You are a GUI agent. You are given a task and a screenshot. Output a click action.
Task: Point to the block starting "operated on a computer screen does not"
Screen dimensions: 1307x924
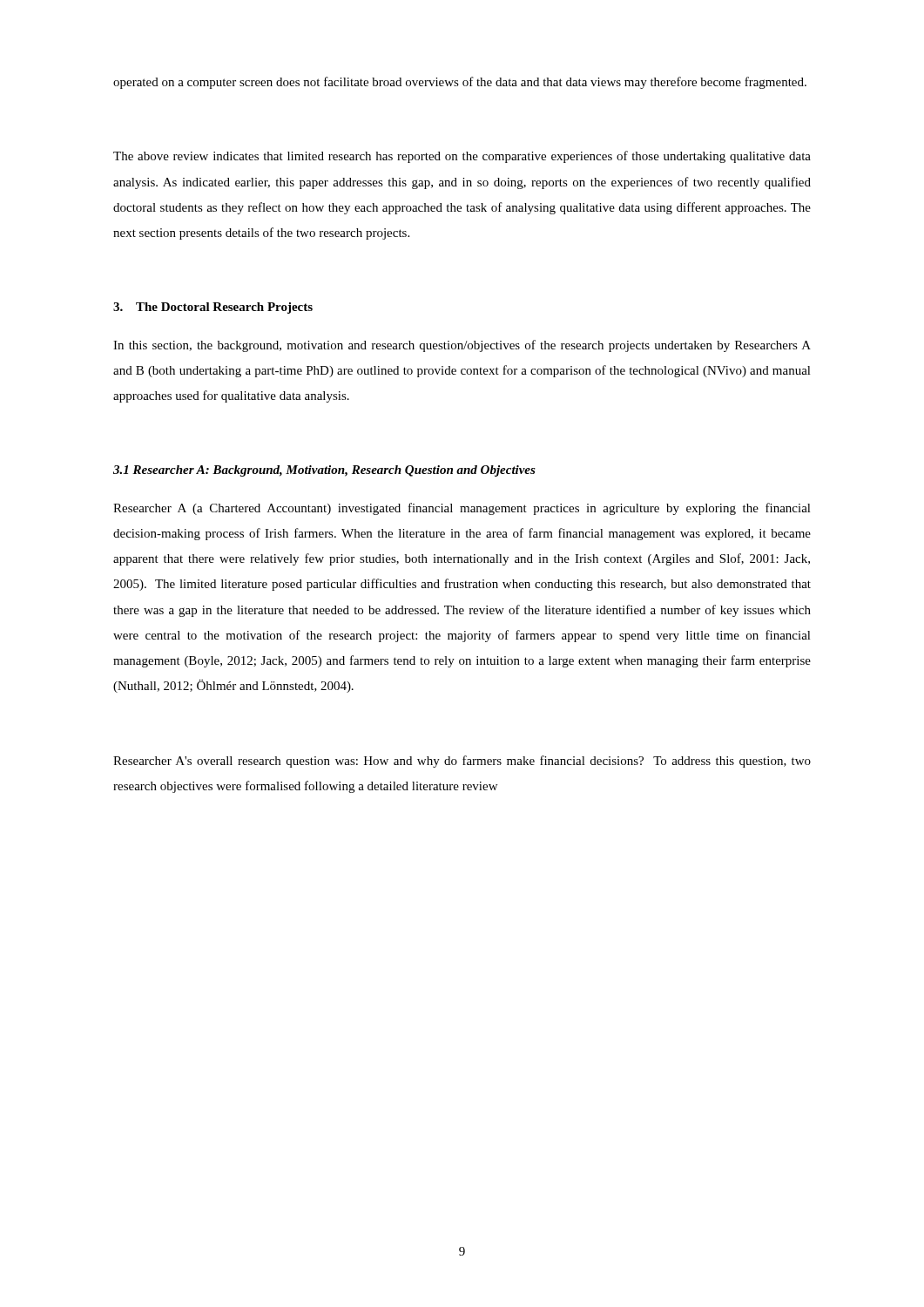460,82
